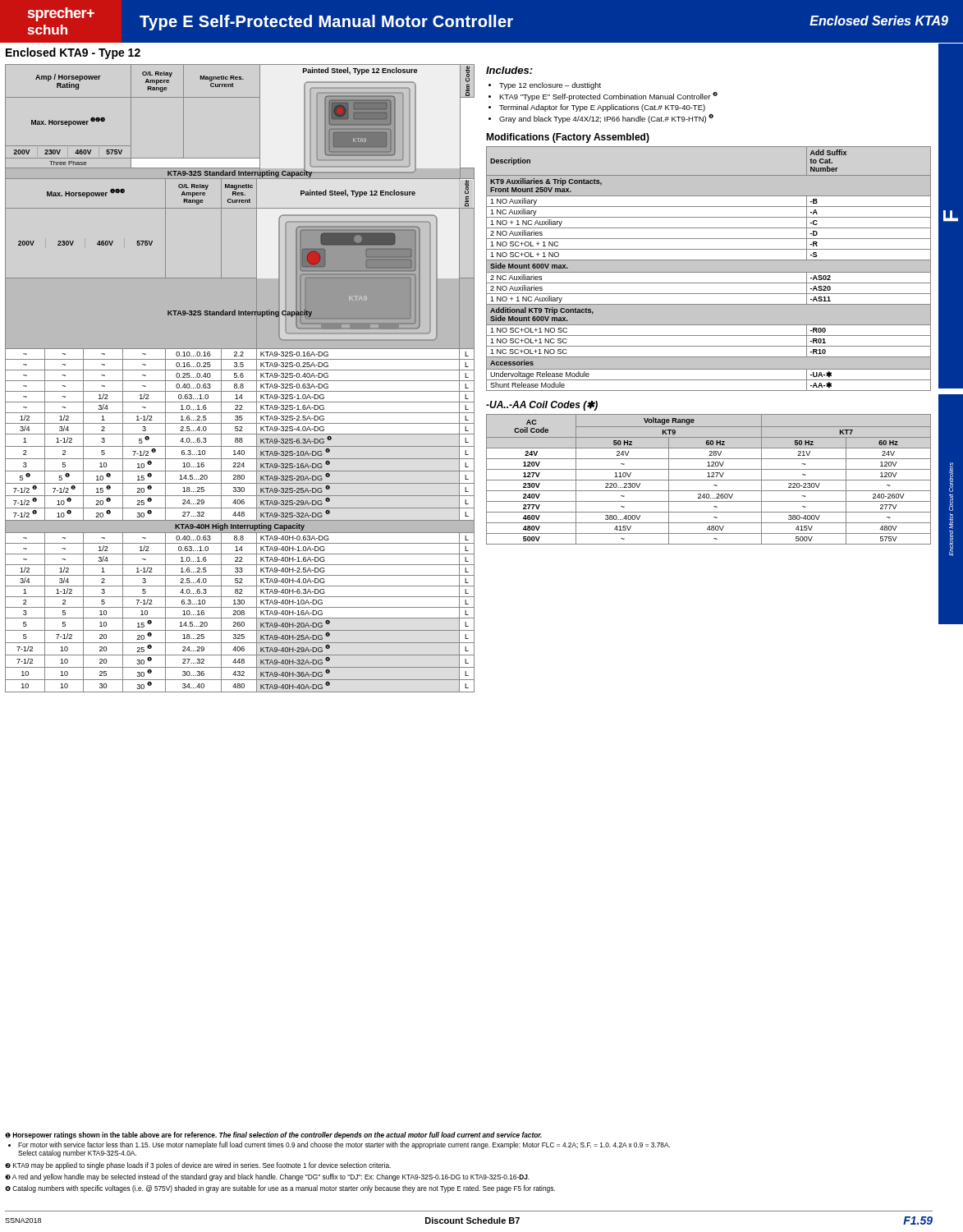Click on the footnote containing "❹ Catalog numbers with specific voltages"
This screenshot has height=1232, width=963.
tap(280, 1188)
